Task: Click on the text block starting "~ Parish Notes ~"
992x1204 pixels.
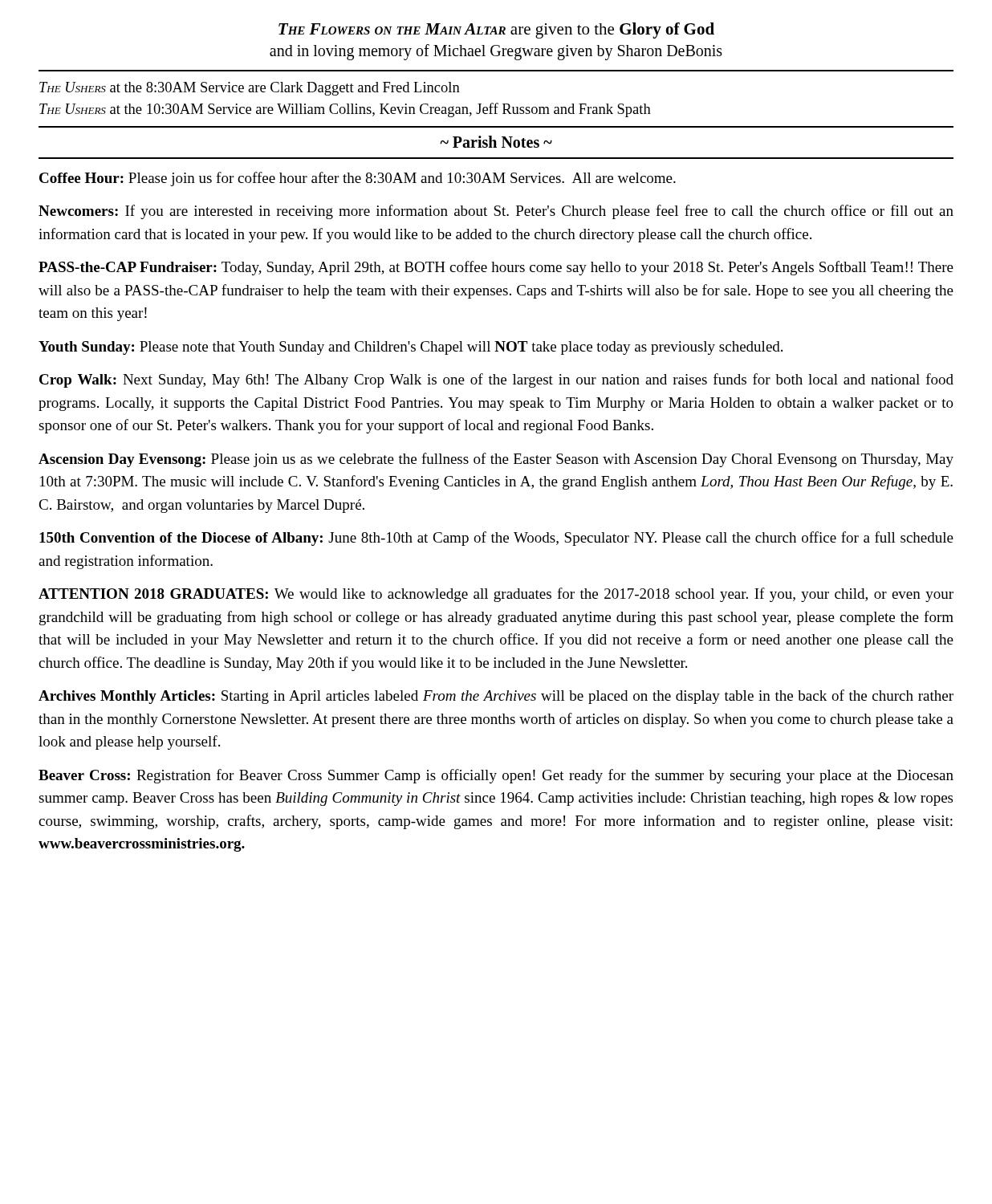Action: click(x=496, y=142)
